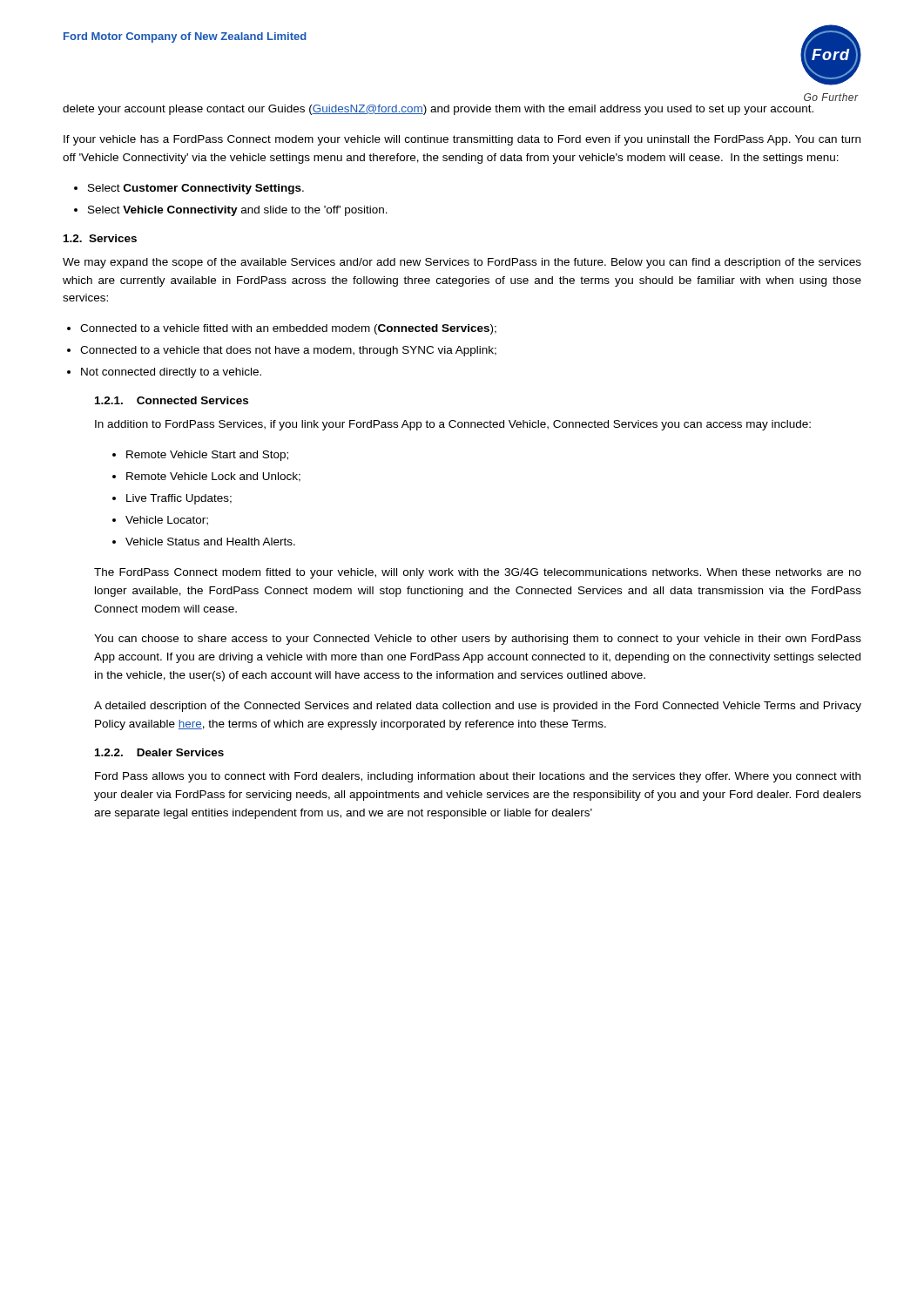
Task: Select the text block starting "Select Vehicle Connectivity and"
Action: coord(238,209)
